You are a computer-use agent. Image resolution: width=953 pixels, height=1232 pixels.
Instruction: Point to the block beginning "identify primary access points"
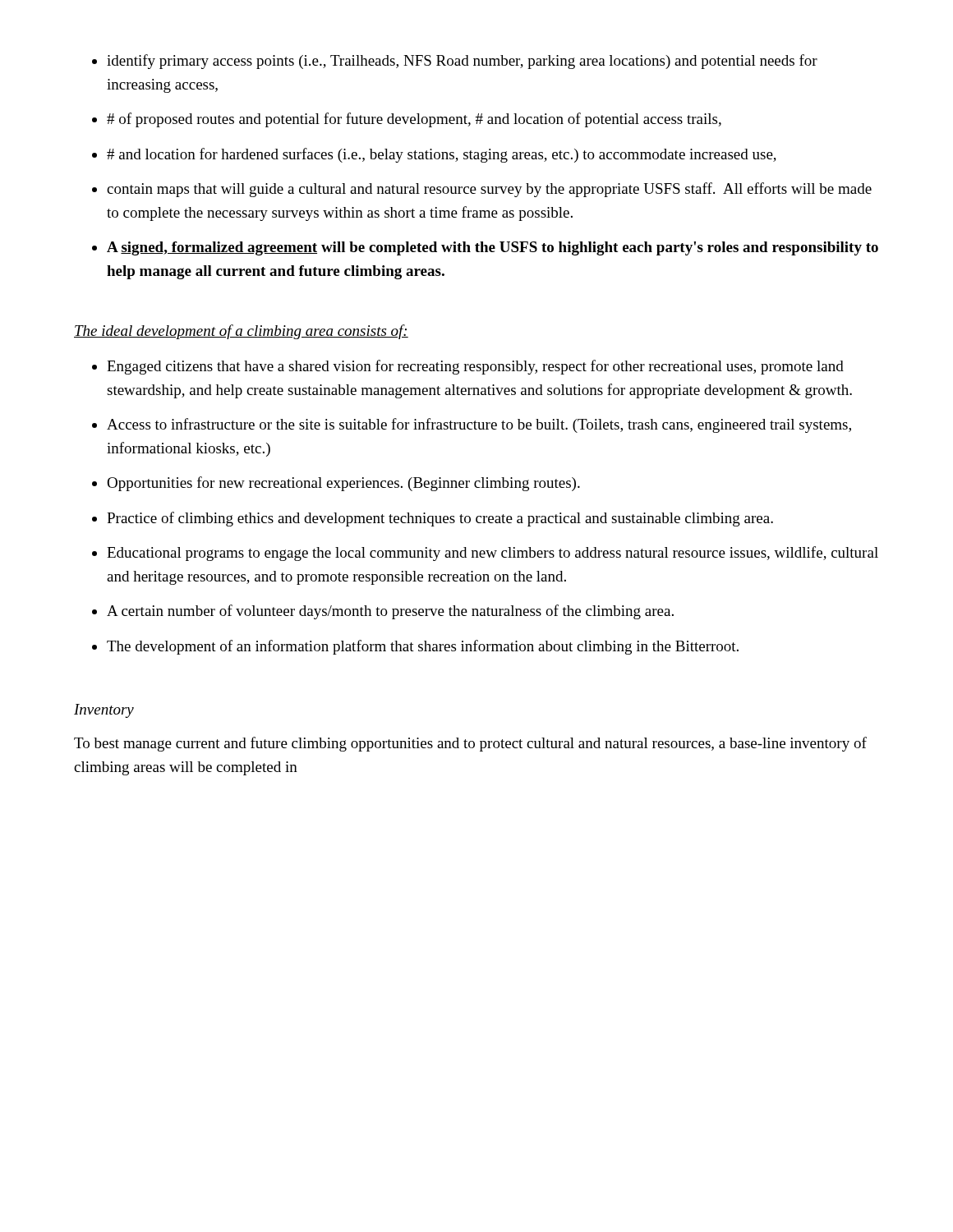(493, 73)
